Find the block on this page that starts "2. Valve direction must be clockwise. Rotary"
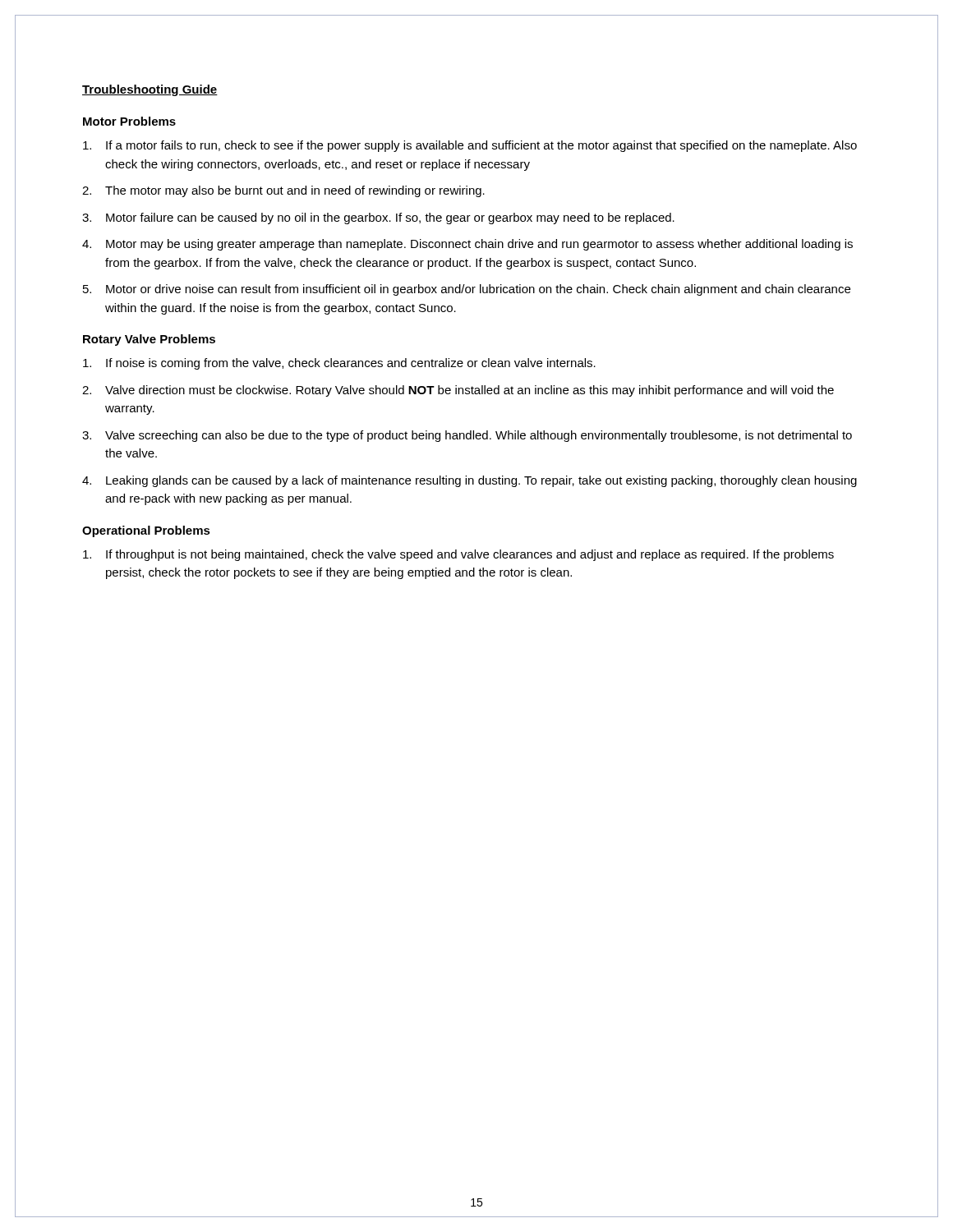 click(x=476, y=399)
